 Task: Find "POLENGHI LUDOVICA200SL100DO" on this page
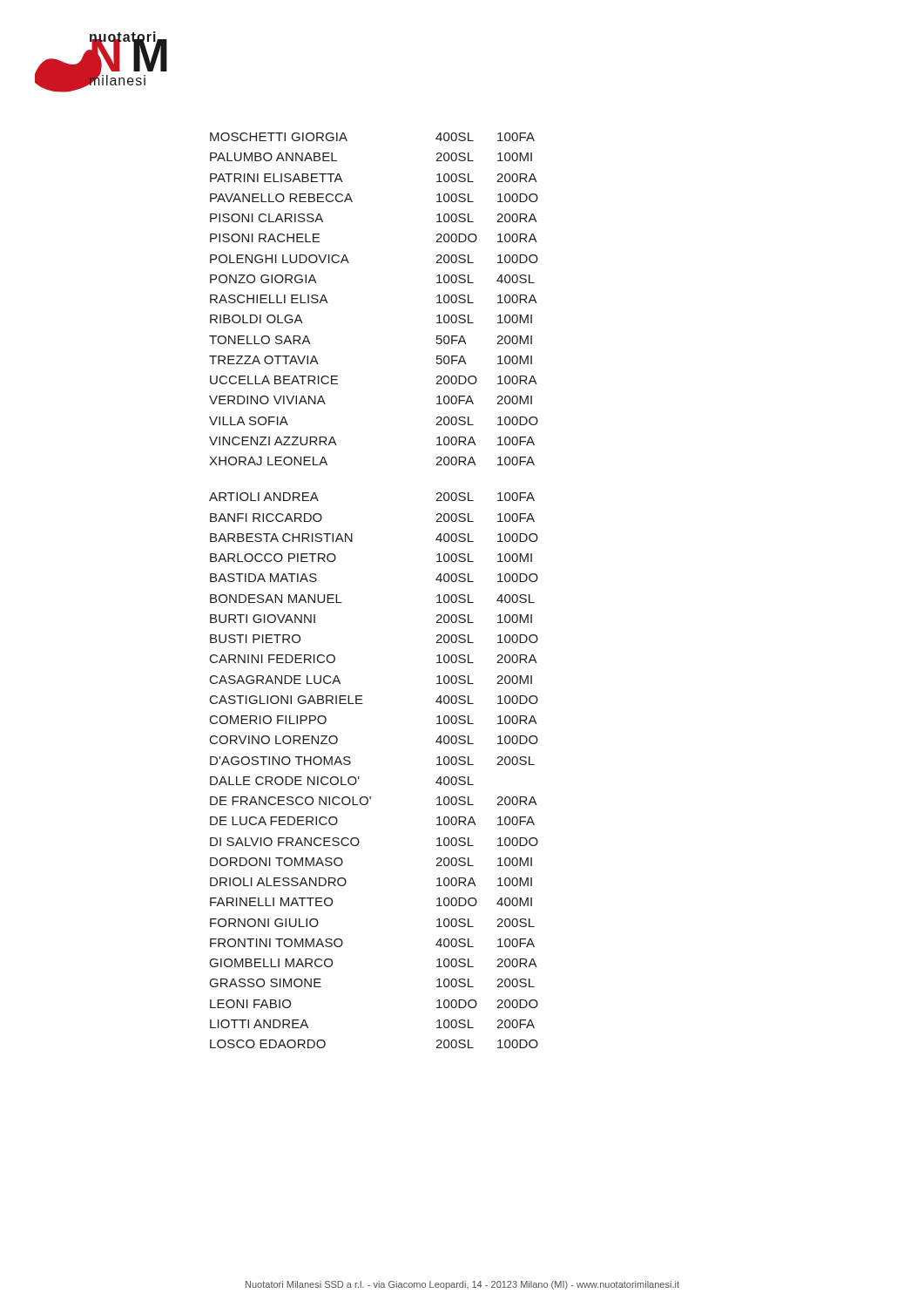click(276, 258)
